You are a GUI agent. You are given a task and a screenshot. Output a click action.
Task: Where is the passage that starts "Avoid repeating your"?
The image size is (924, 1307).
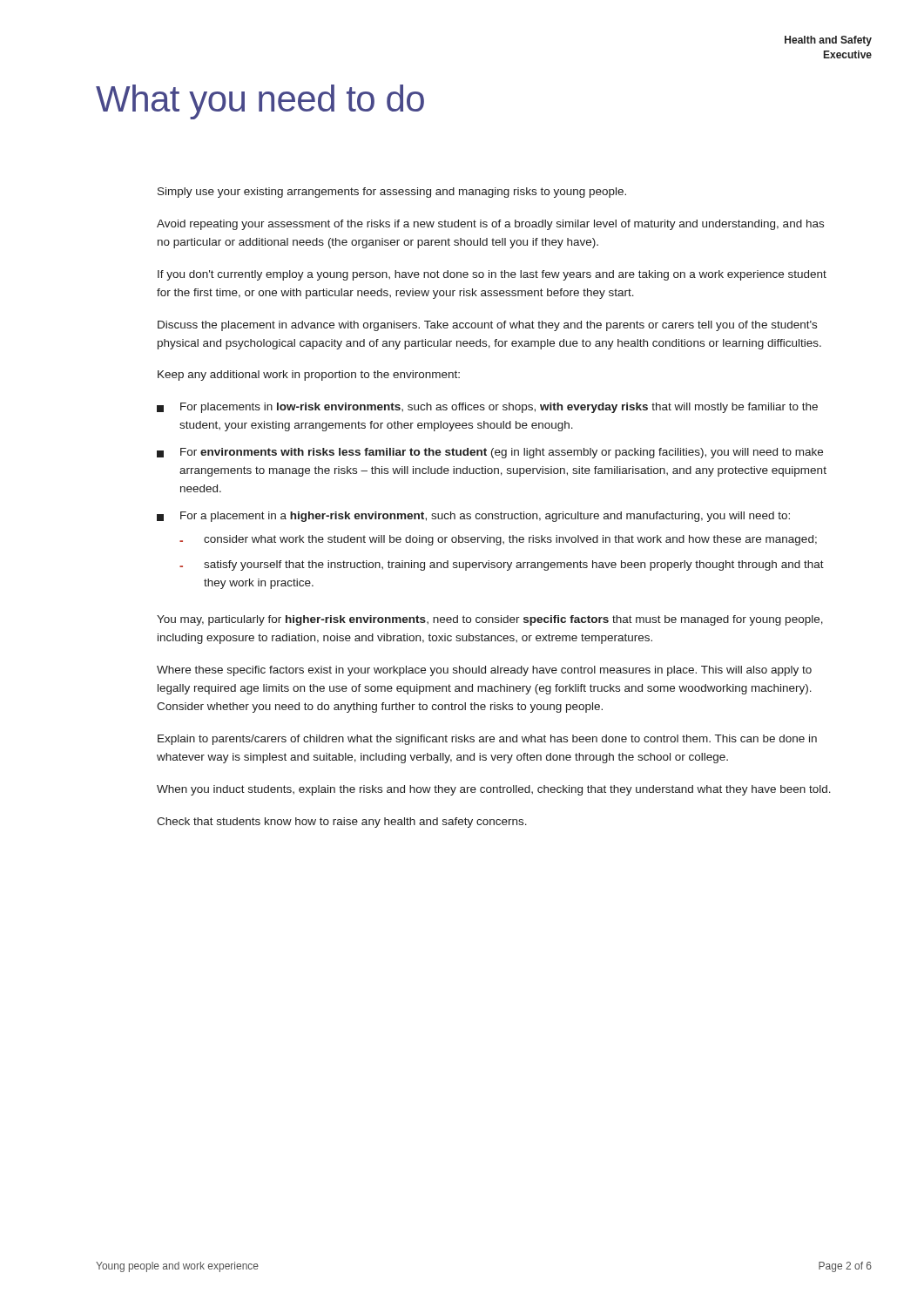coord(497,233)
